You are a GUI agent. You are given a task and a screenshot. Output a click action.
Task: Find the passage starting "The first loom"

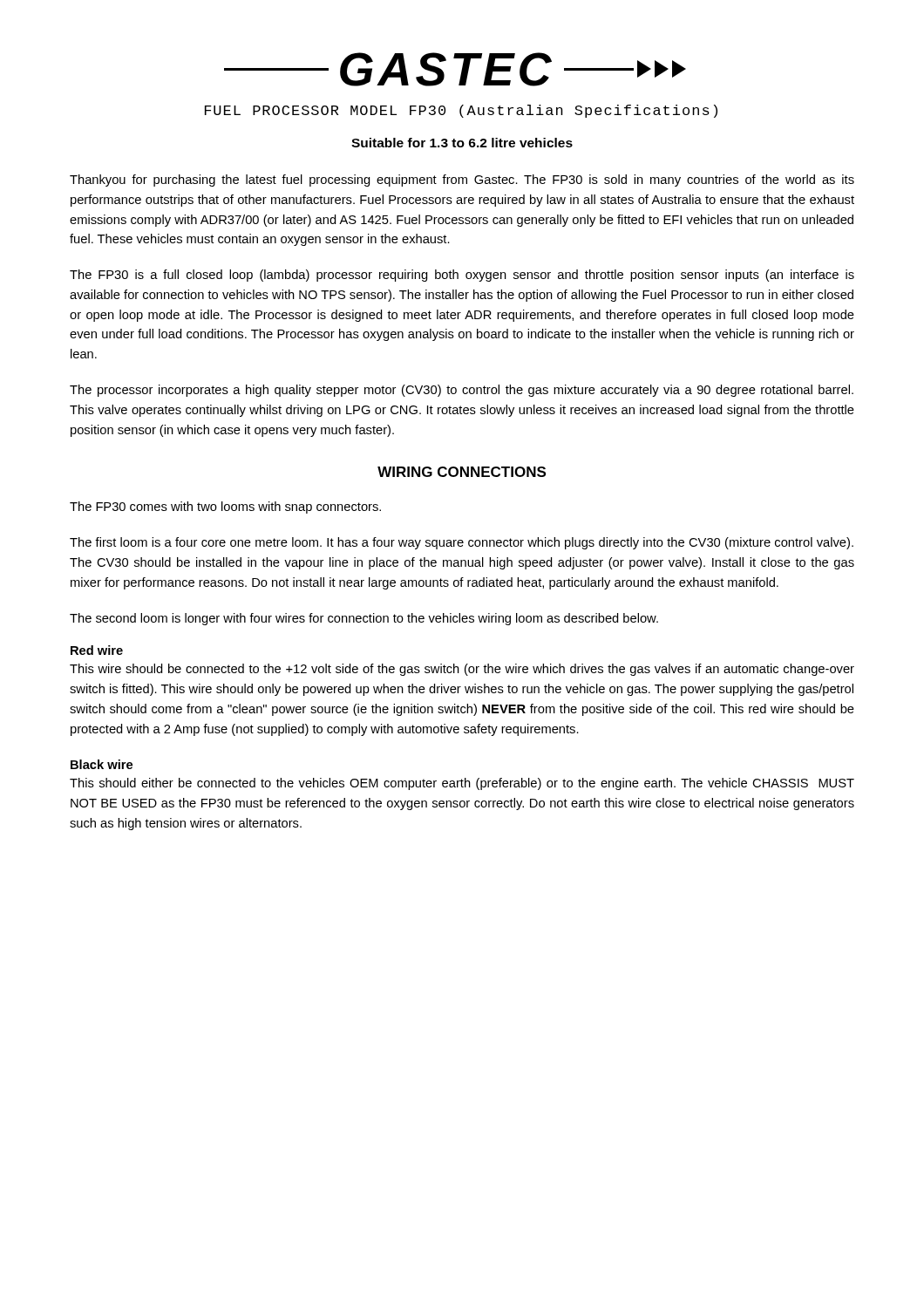point(462,562)
